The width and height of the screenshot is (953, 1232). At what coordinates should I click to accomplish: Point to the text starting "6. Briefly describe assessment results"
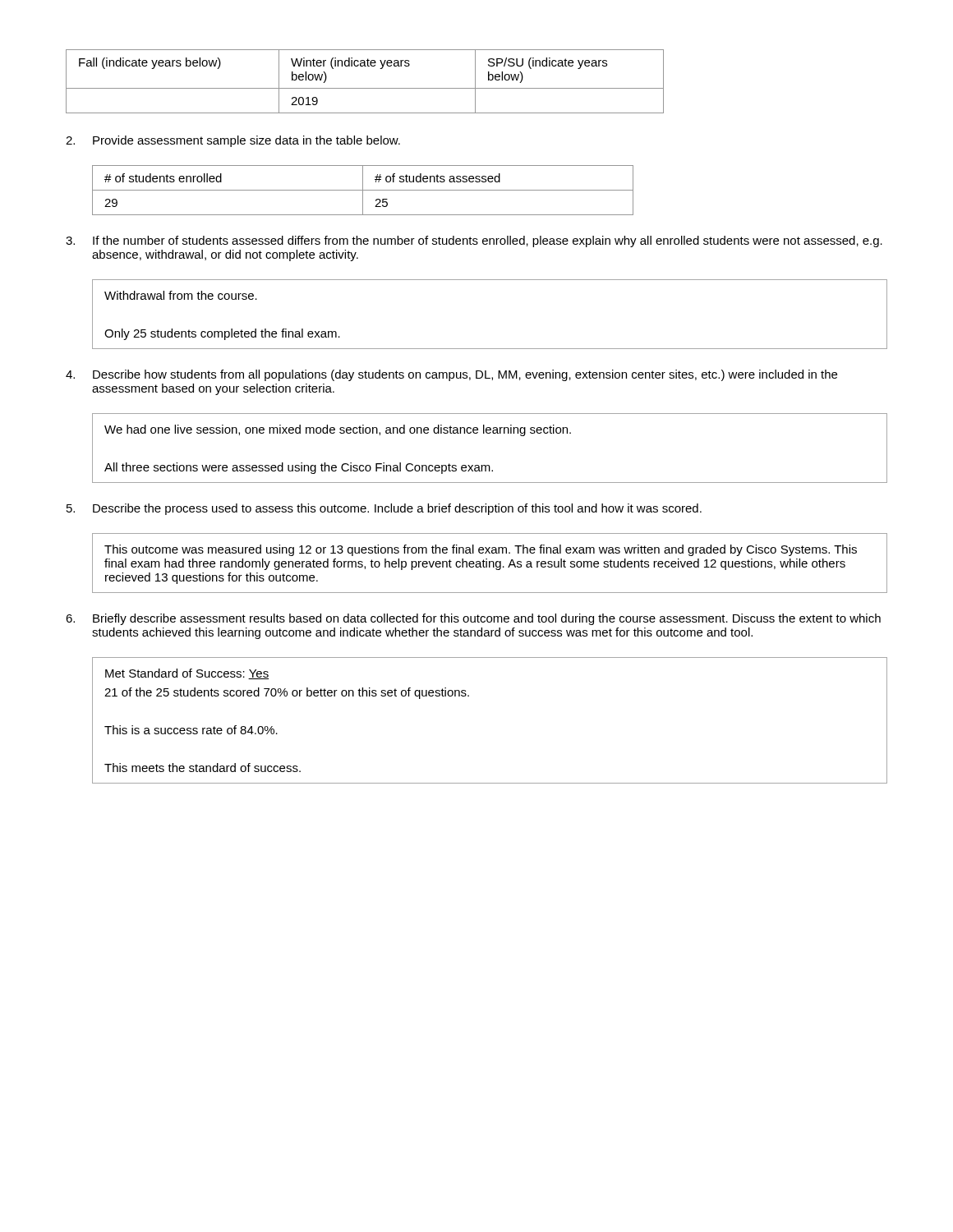[x=476, y=629]
